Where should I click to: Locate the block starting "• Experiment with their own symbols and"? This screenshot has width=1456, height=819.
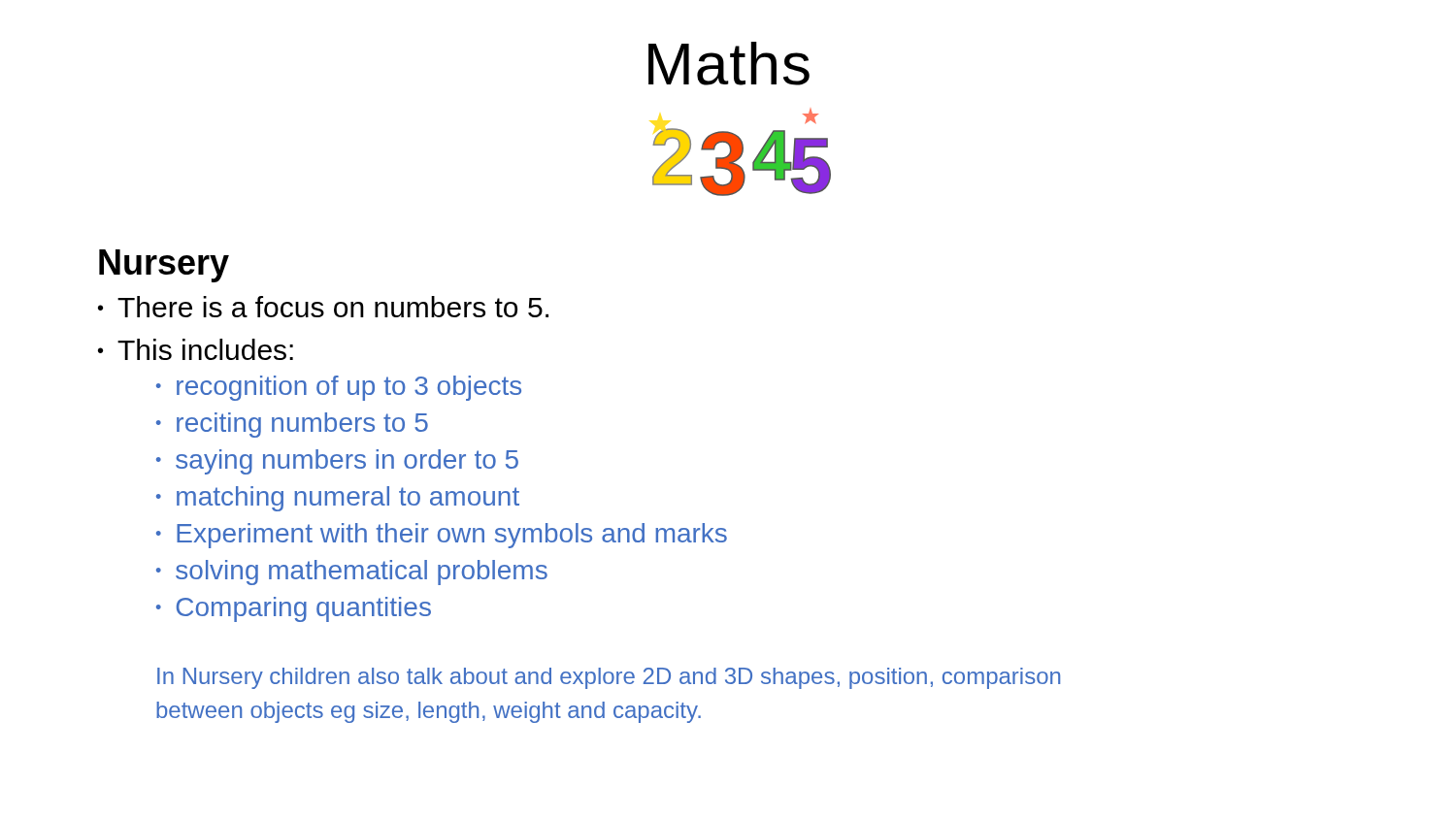point(442,534)
